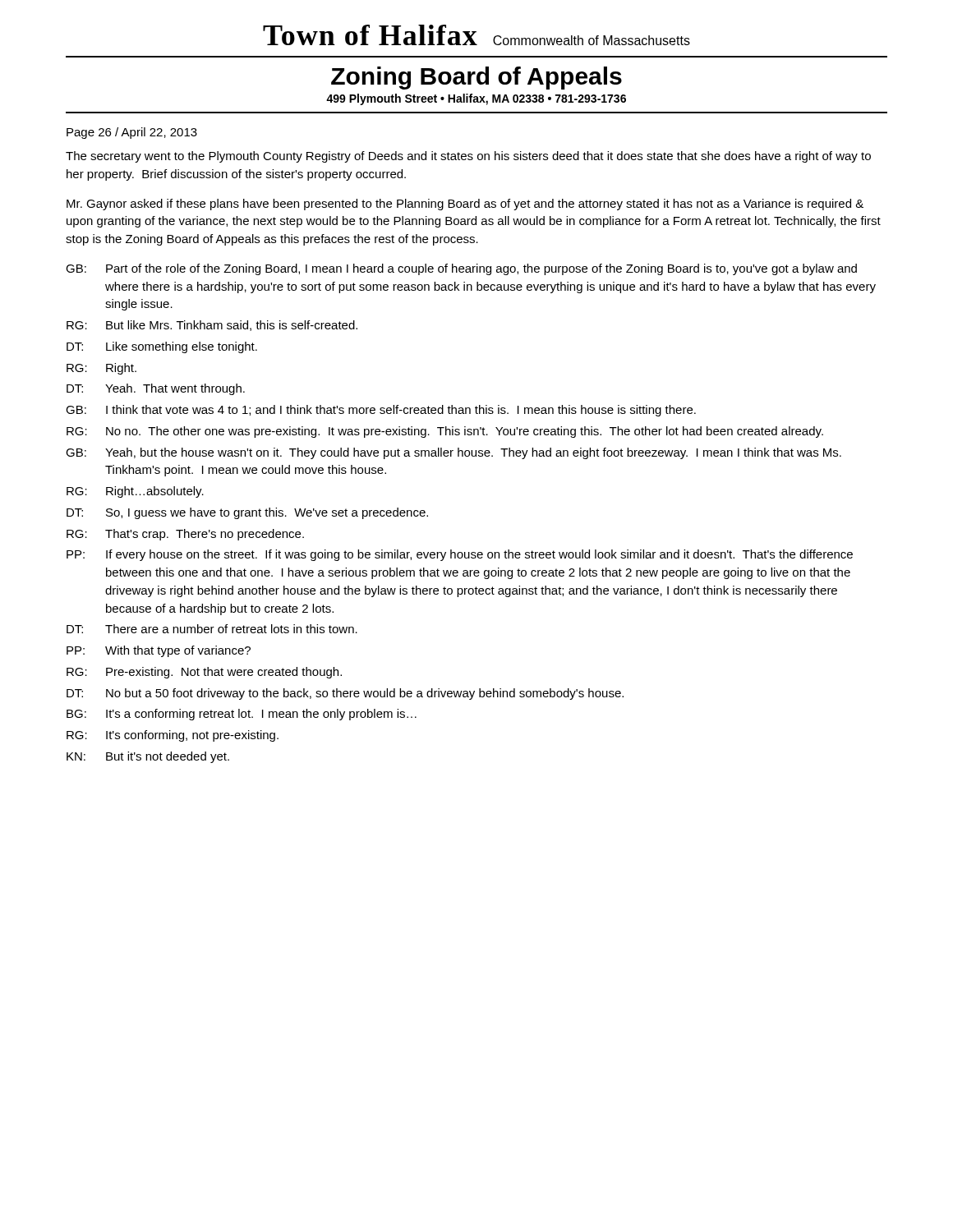Screen dimensions: 1232x953
Task: Navigate to the text starting "DT: Yeah. That went through."
Action: 156,389
